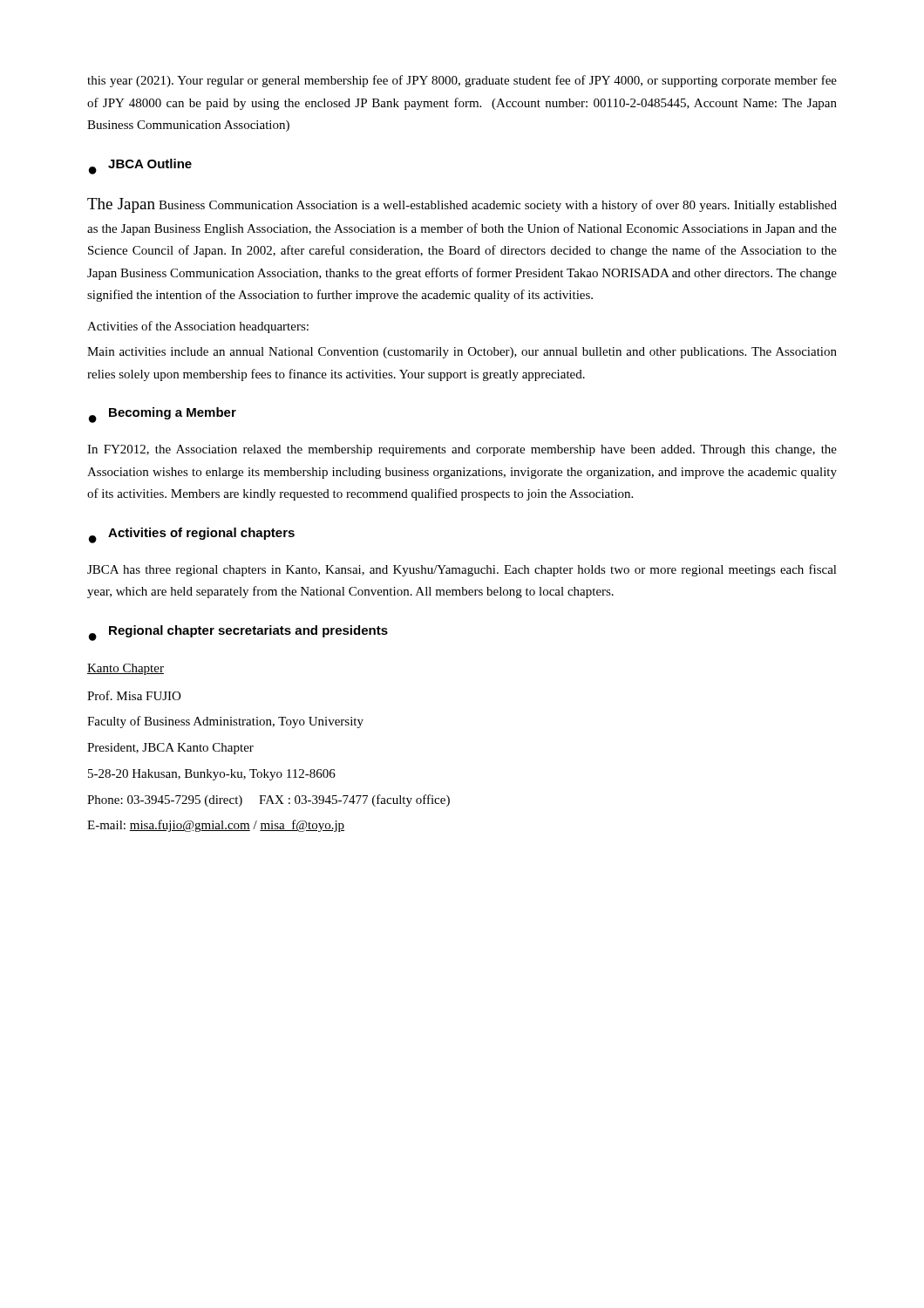924x1308 pixels.
Task: Select the block starting "In FY2012, the Association"
Action: point(462,472)
